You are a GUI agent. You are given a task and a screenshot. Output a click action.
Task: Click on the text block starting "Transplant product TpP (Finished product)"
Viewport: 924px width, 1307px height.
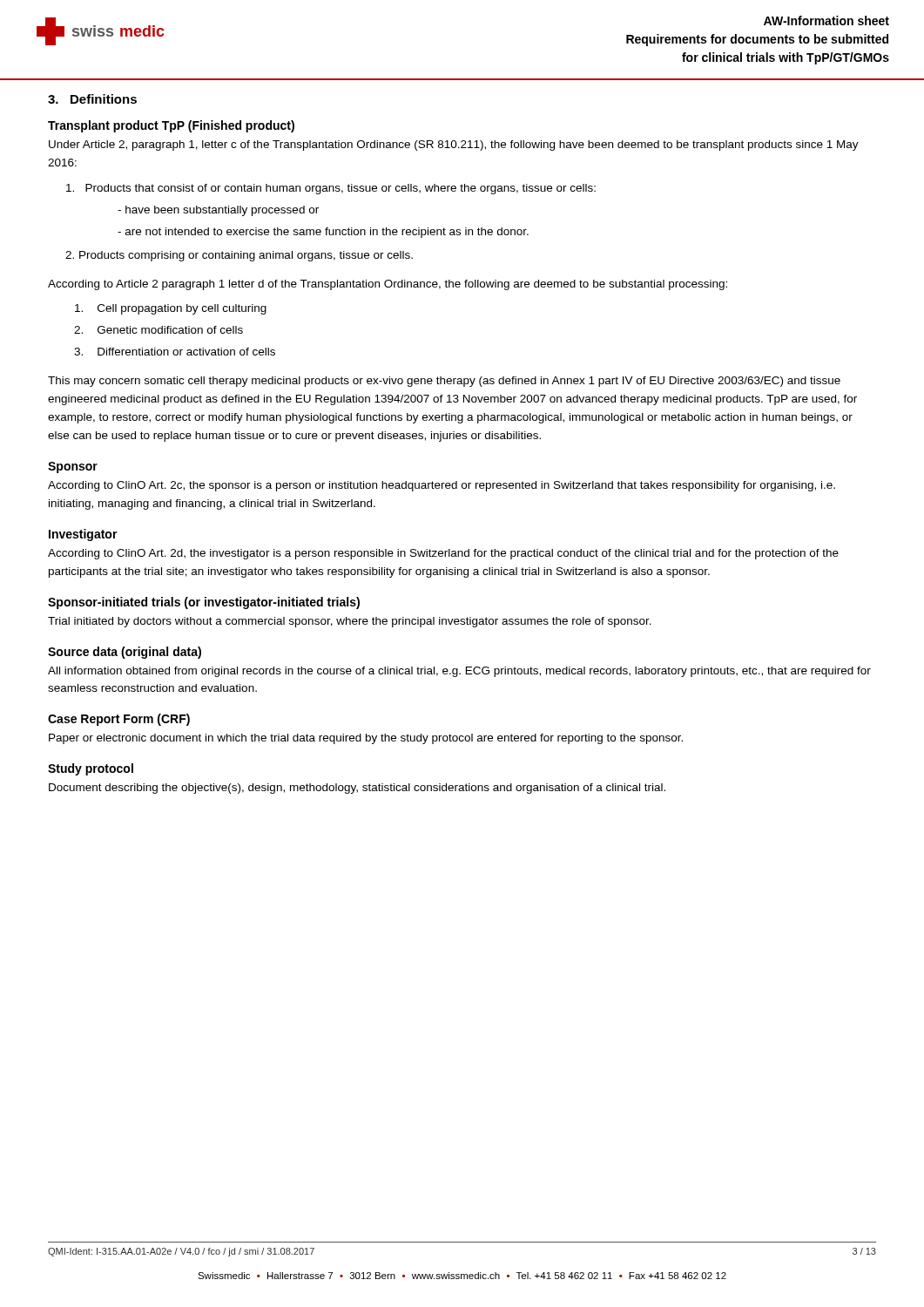pyautogui.click(x=171, y=125)
